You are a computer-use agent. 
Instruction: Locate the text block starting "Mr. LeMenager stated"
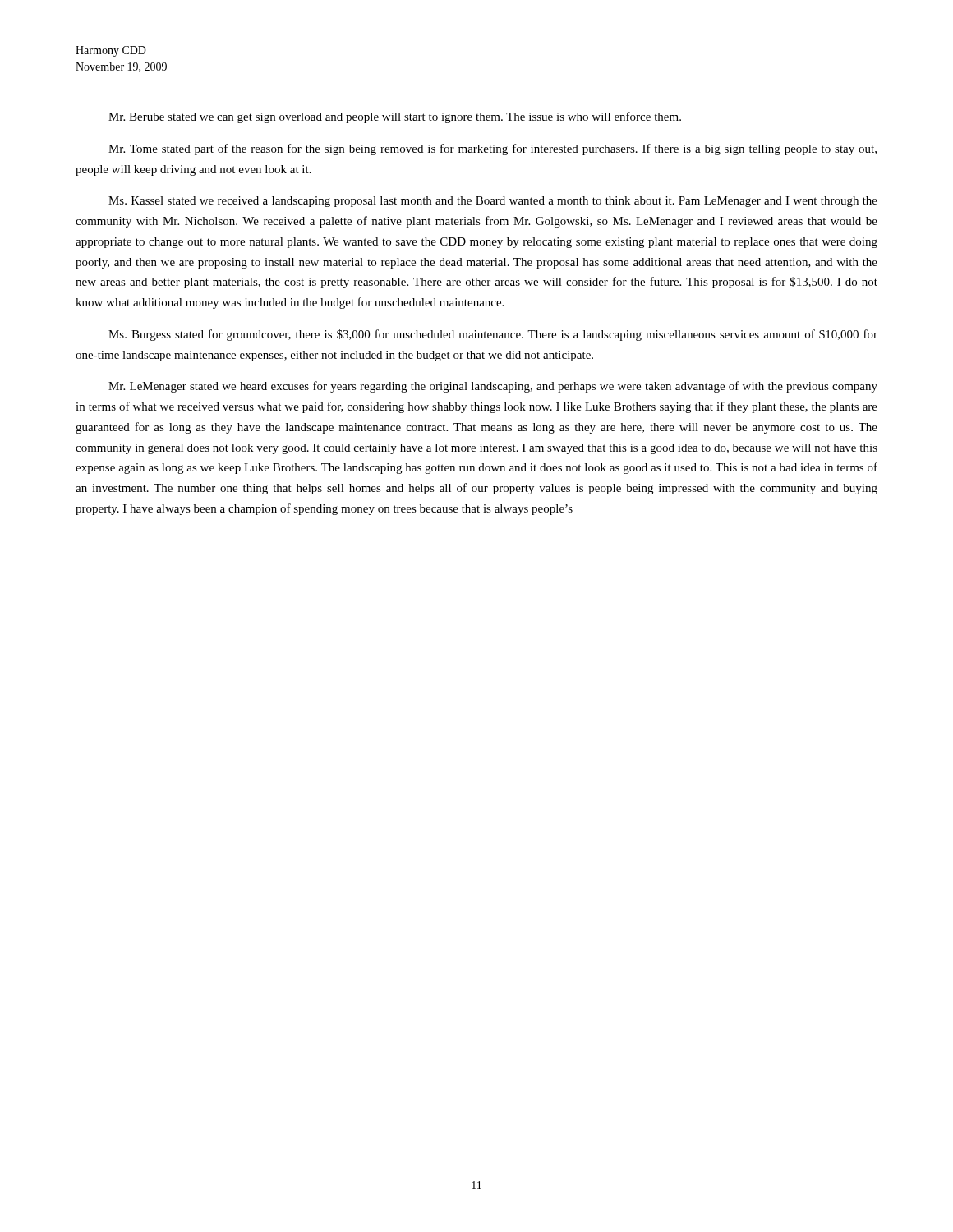click(476, 447)
